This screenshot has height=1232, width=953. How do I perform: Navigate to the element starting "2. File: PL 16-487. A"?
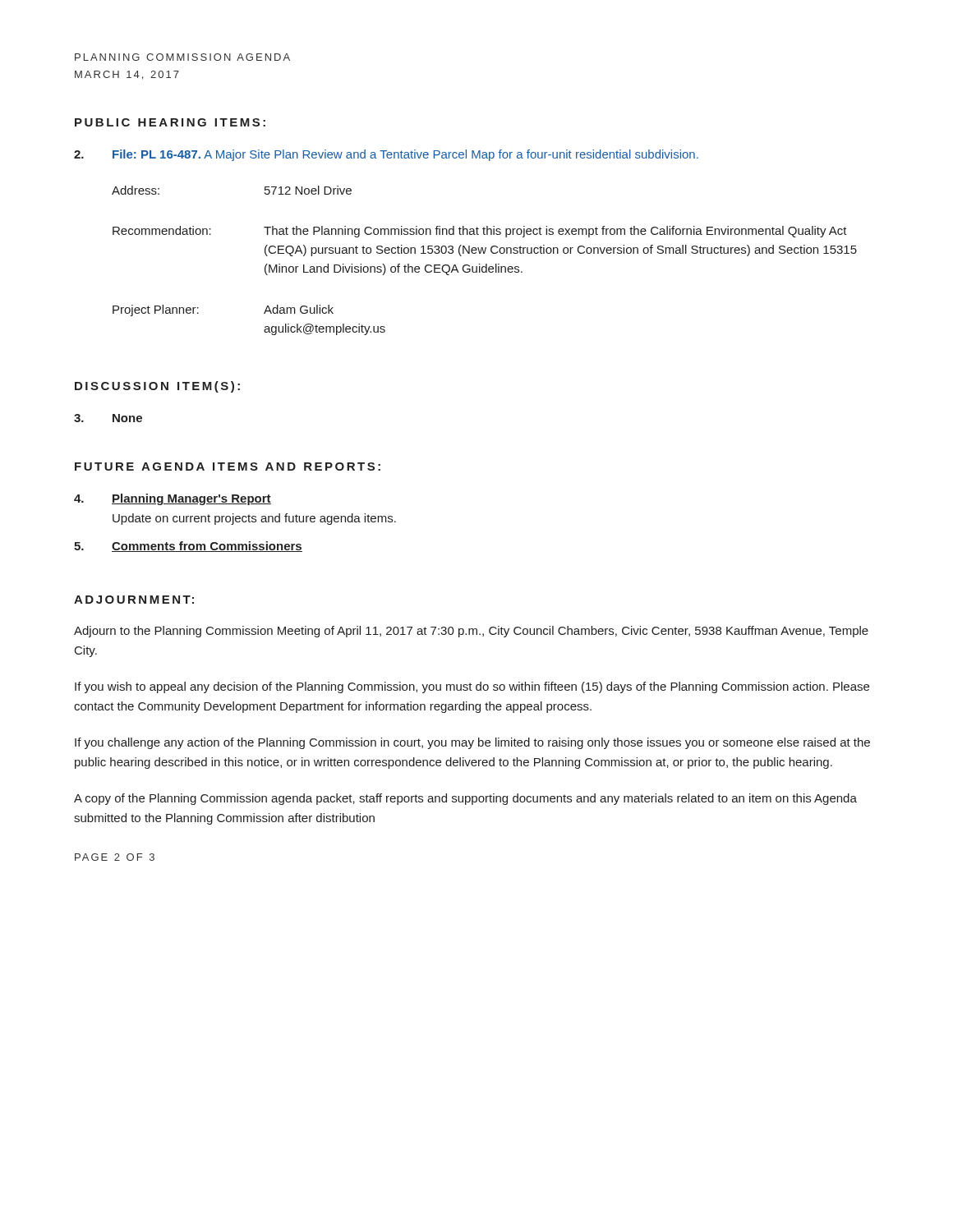coord(476,245)
